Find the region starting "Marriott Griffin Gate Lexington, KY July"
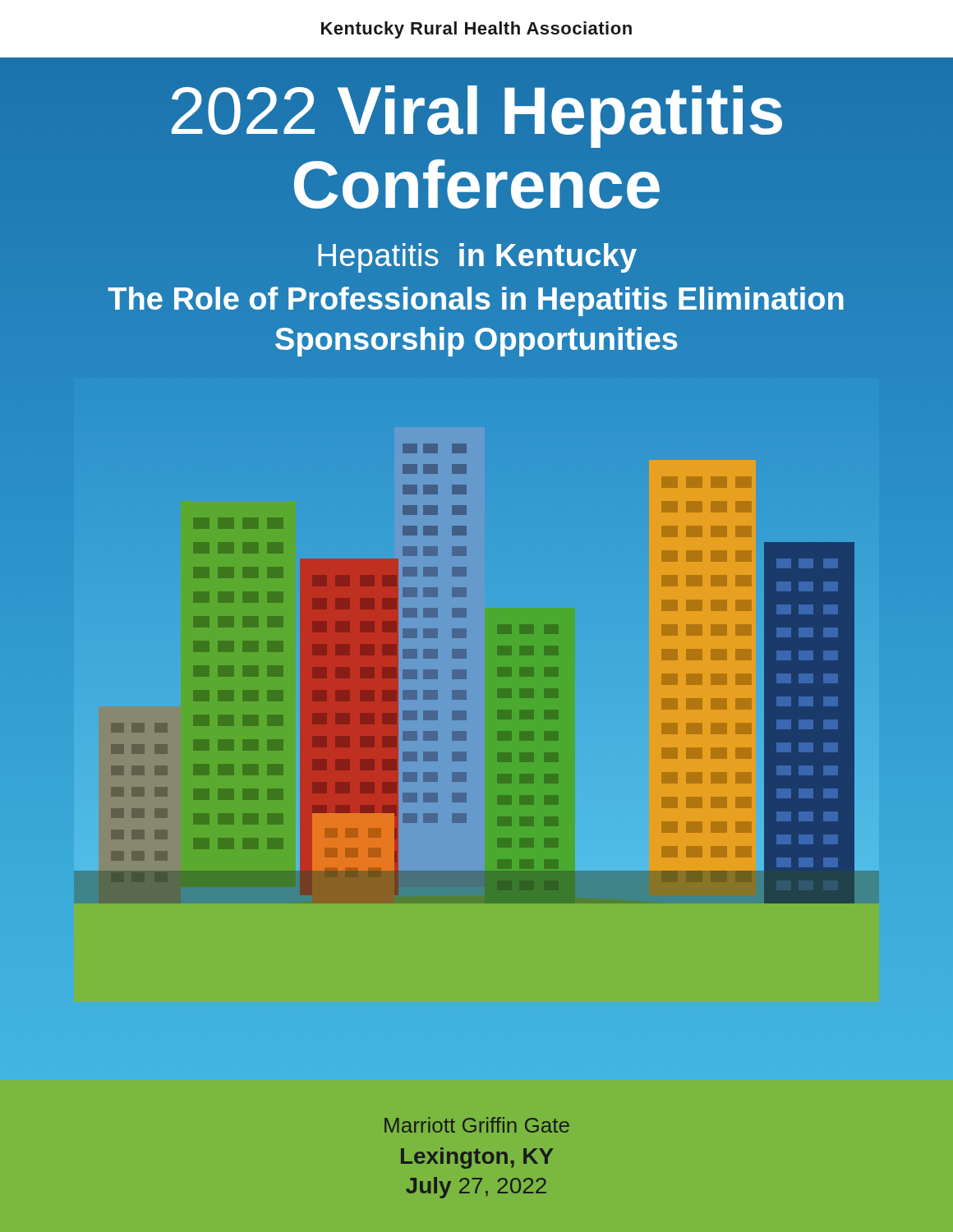The height and width of the screenshot is (1232, 953). coord(476,1156)
